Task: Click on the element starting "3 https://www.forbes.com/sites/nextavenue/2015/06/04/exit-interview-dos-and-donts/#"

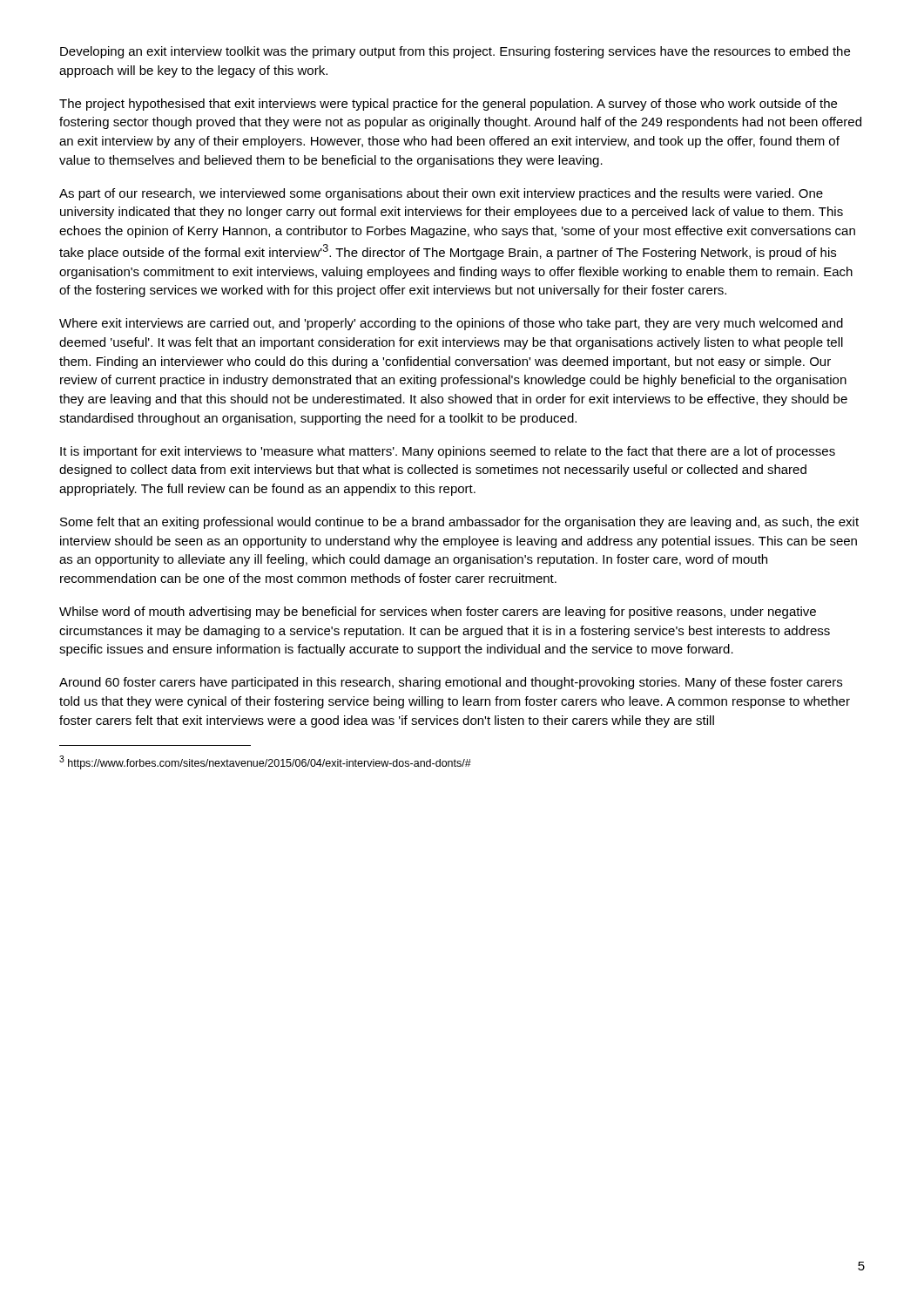Action: pyautogui.click(x=462, y=762)
